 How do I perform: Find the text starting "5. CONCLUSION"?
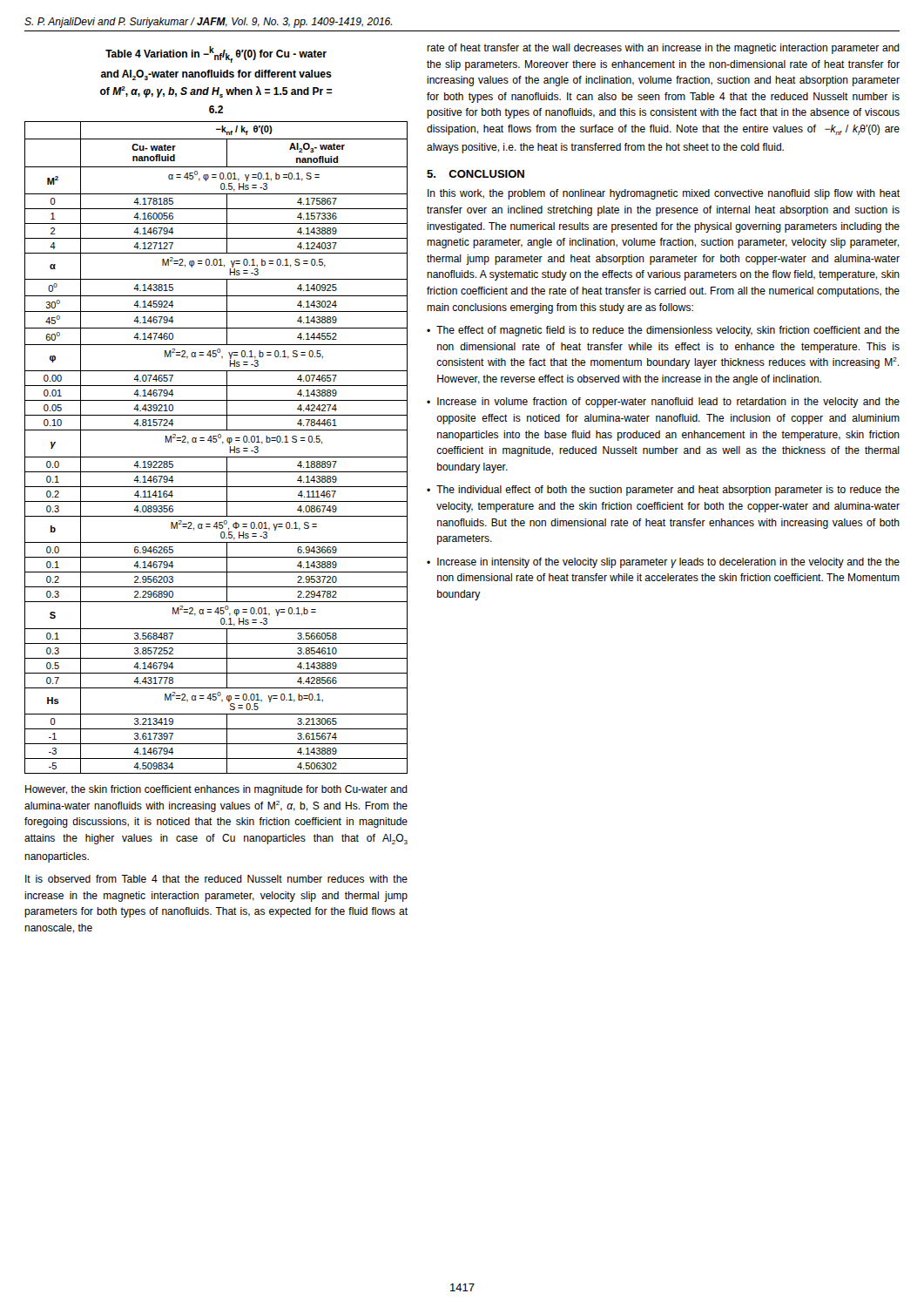tap(476, 174)
